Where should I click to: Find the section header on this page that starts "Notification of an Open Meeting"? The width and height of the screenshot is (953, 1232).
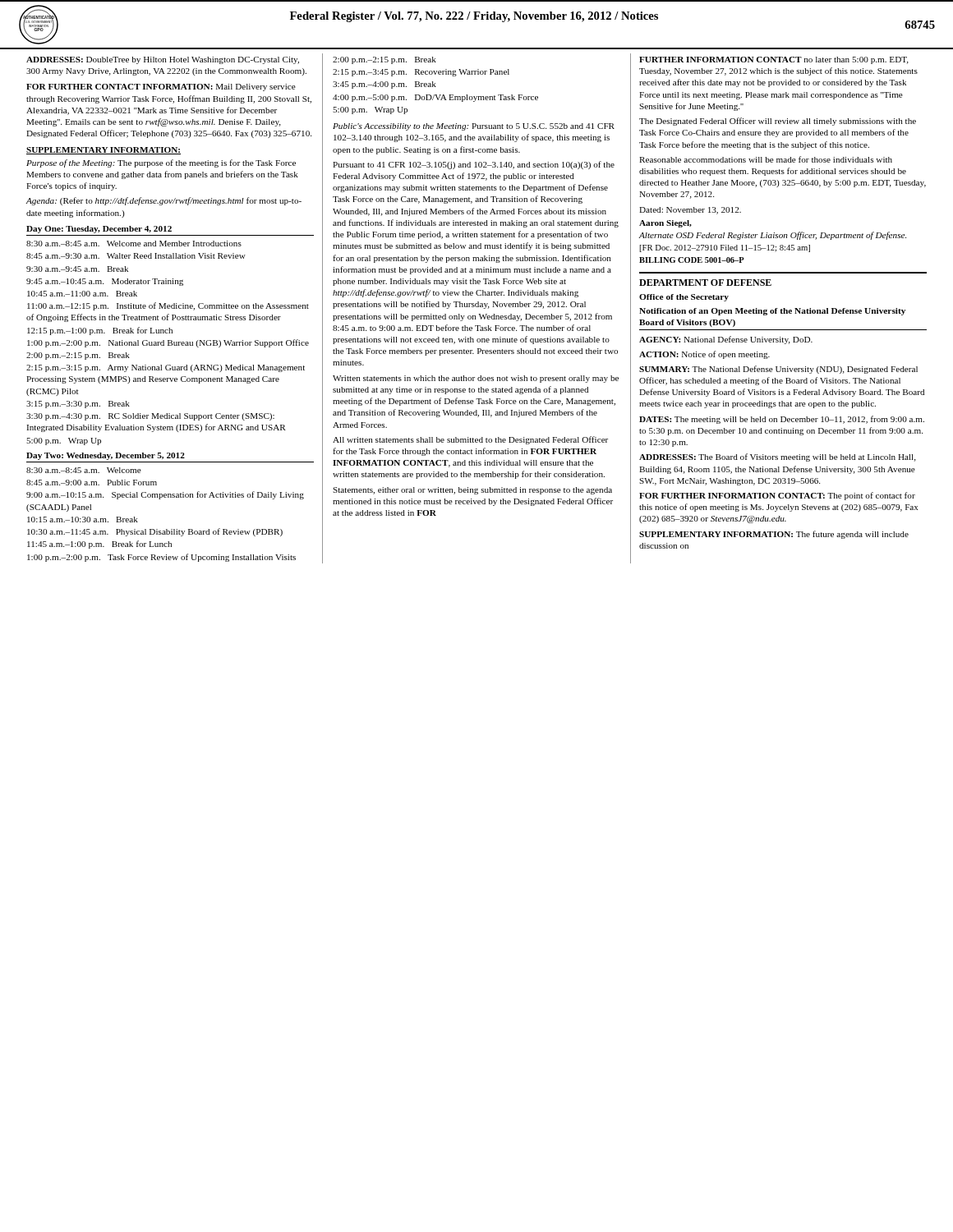pyautogui.click(x=772, y=316)
